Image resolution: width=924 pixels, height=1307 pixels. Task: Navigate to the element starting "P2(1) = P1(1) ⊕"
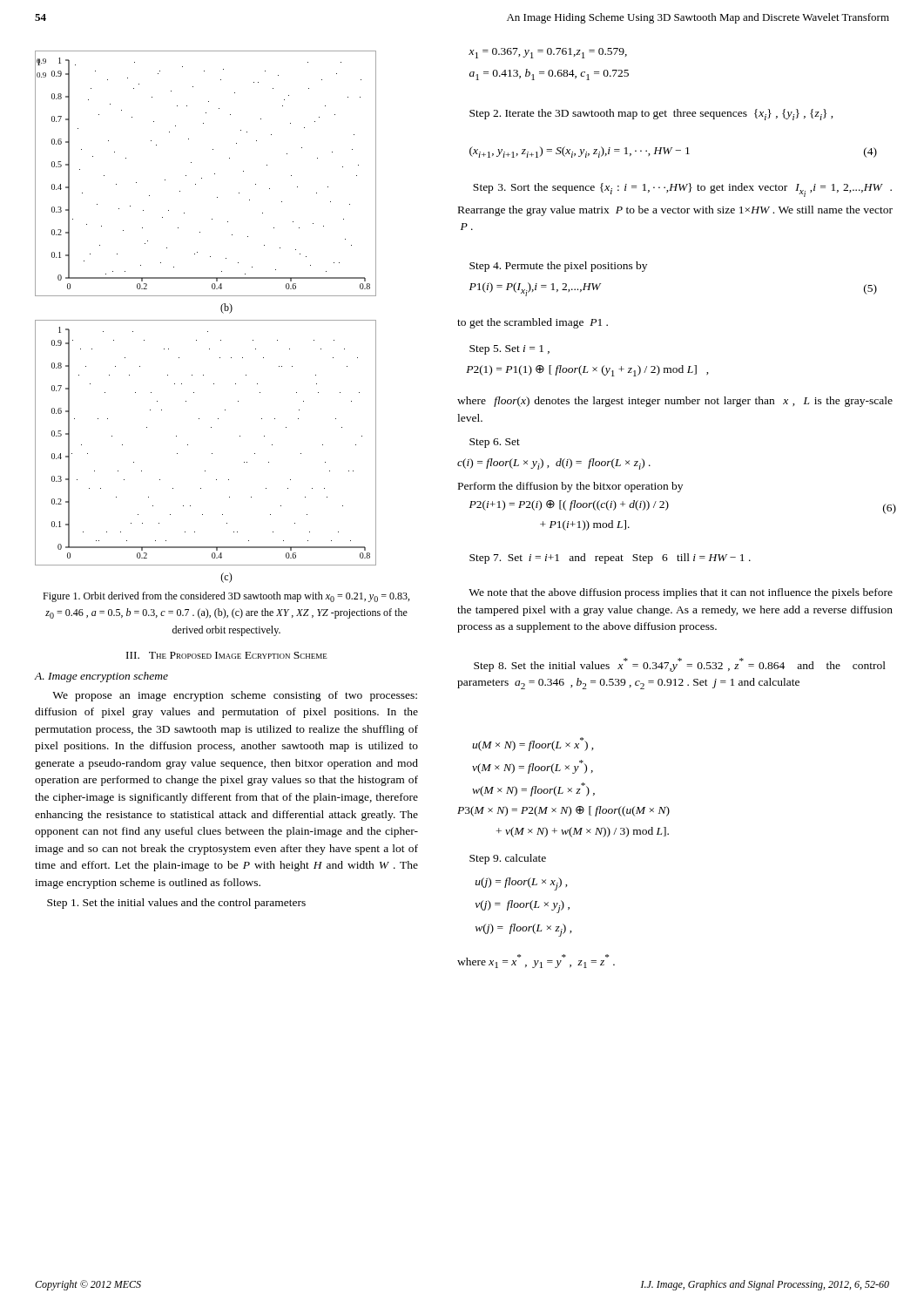[x=583, y=370]
